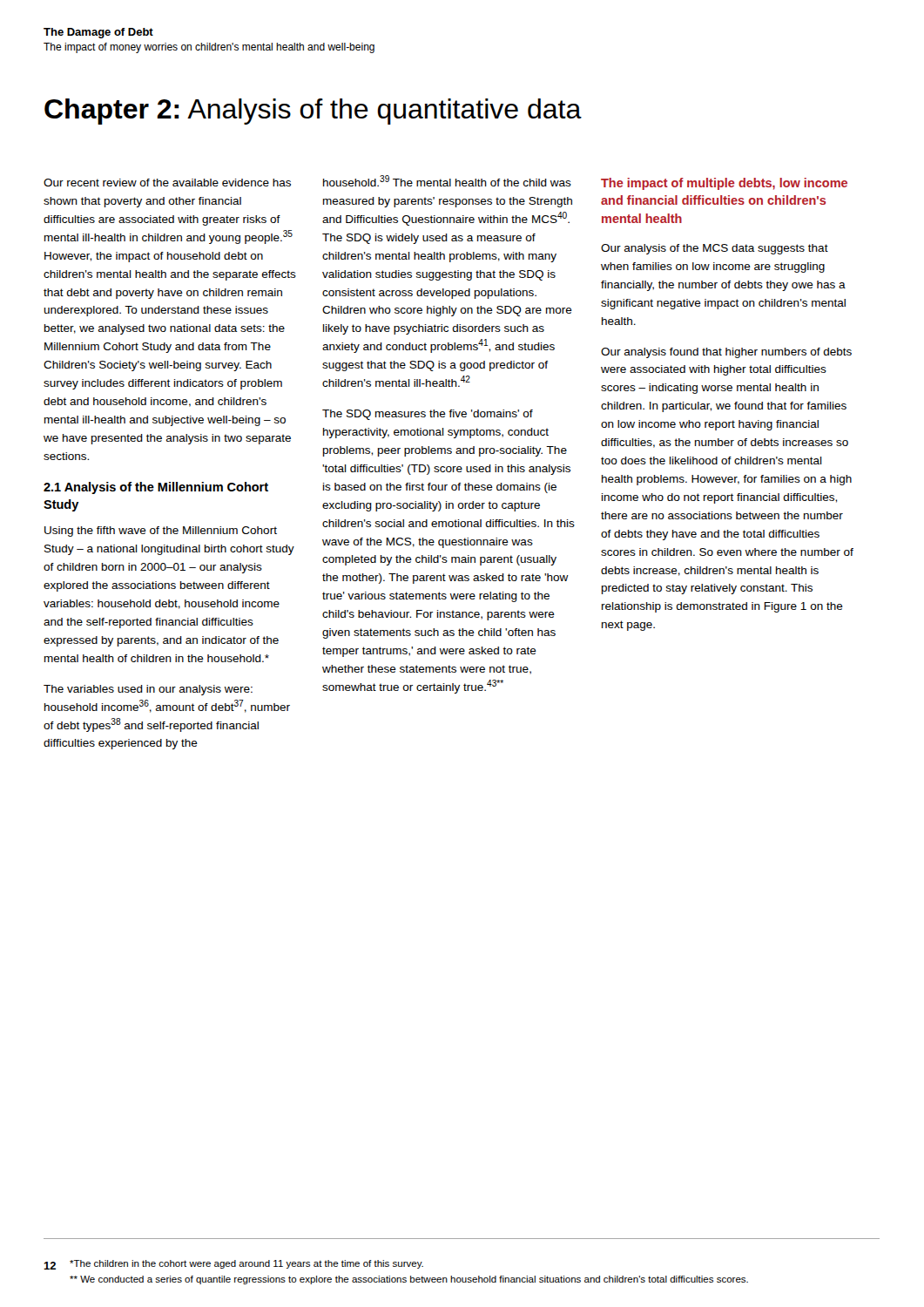Click on the region starting "household.39 The mental health of the child was"
Screen dimensions: 1307x924
tap(447, 282)
